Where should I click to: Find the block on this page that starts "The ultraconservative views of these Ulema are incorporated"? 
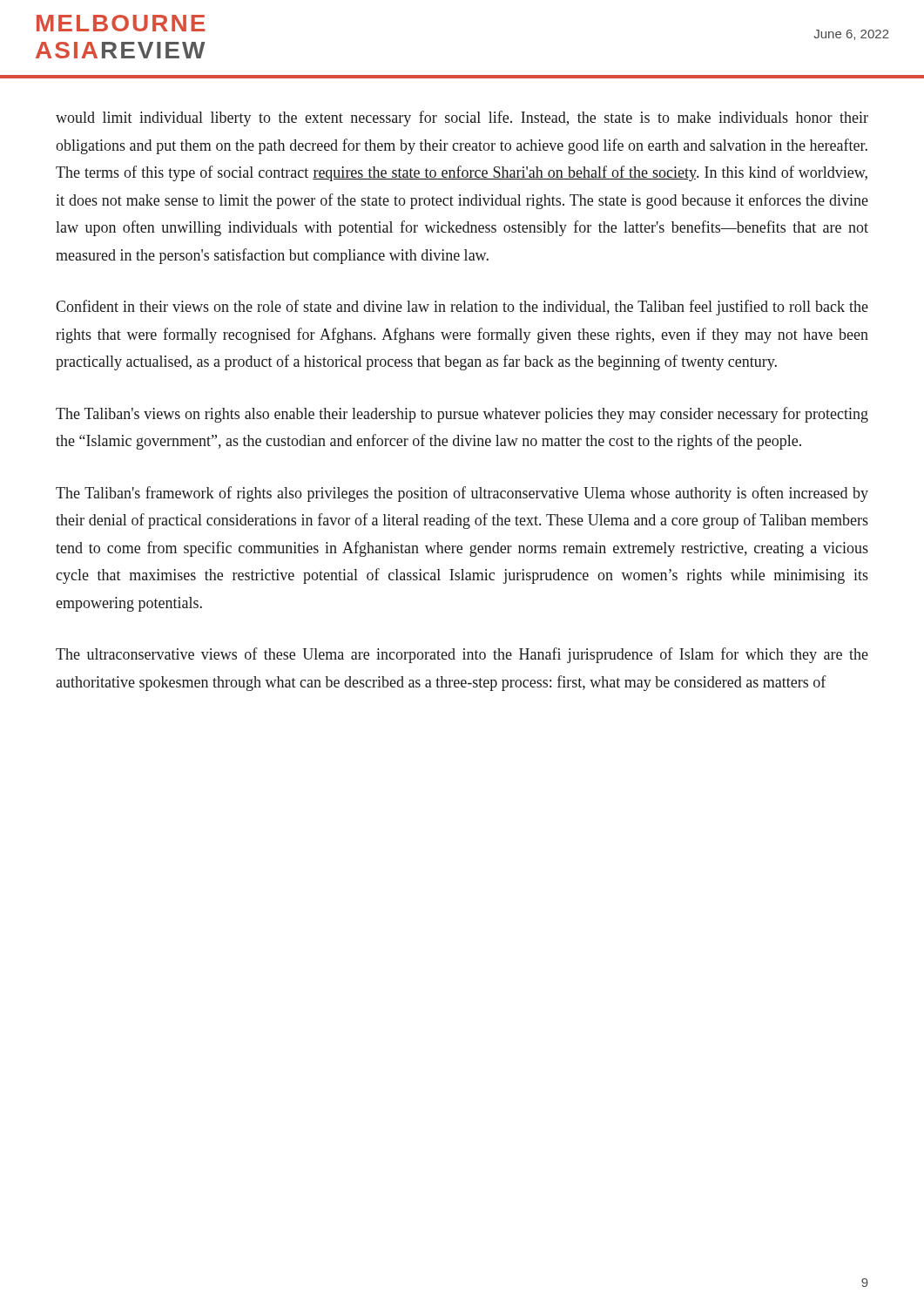pos(462,668)
